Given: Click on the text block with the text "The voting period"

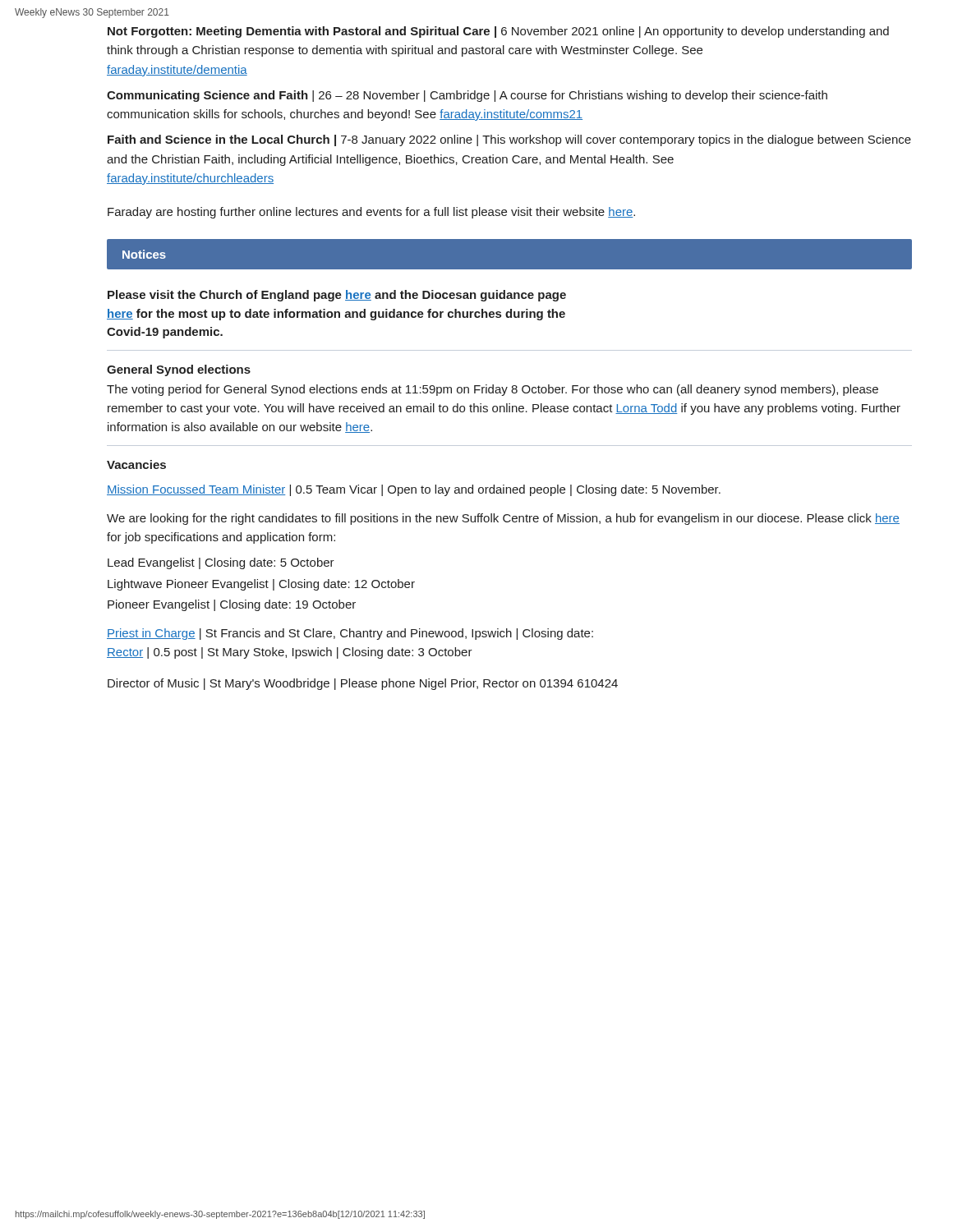Looking at the screenshot, I should pyautogui.click(x=504, y=408).
